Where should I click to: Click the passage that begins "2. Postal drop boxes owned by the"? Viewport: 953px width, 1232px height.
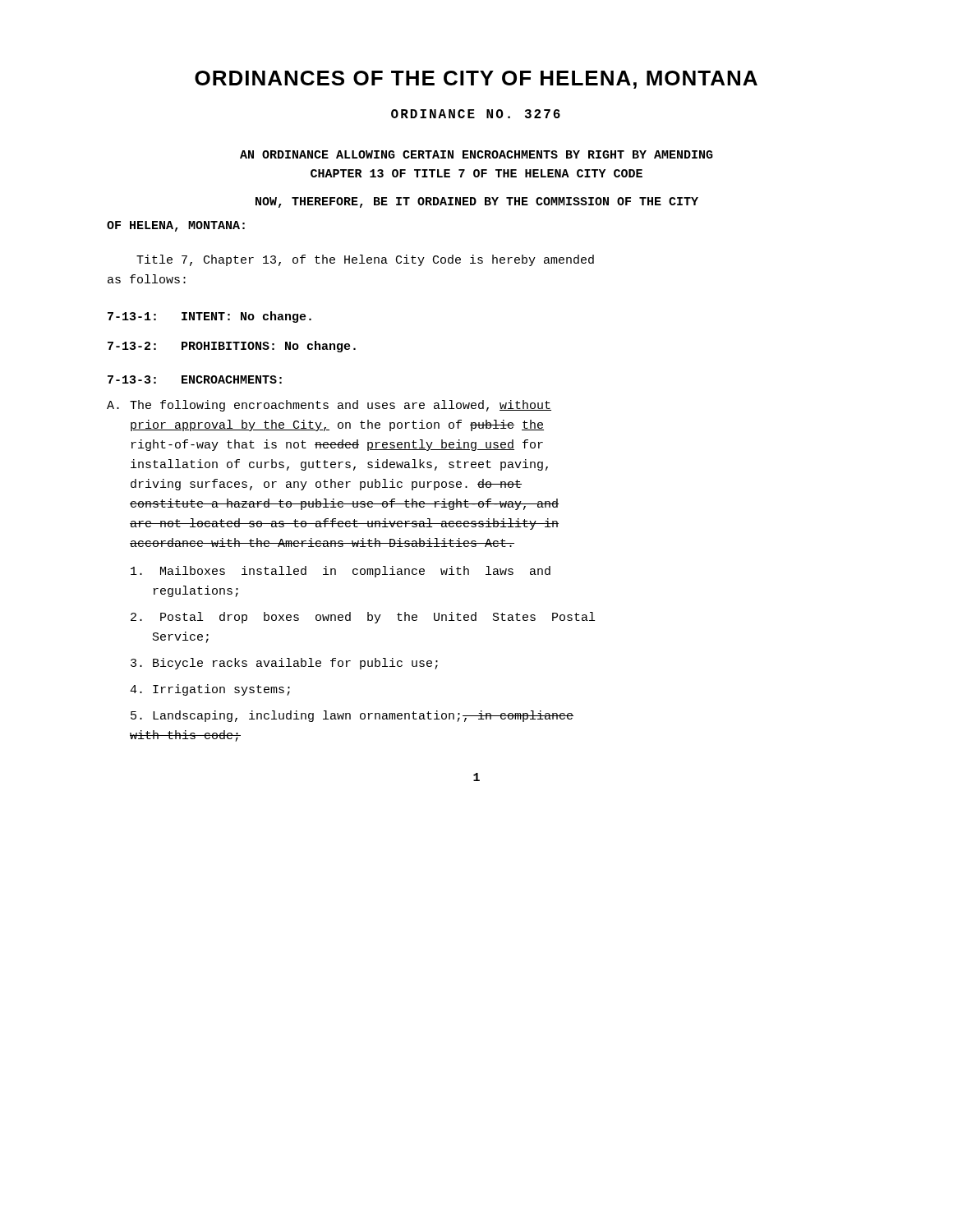coord(363,628)
